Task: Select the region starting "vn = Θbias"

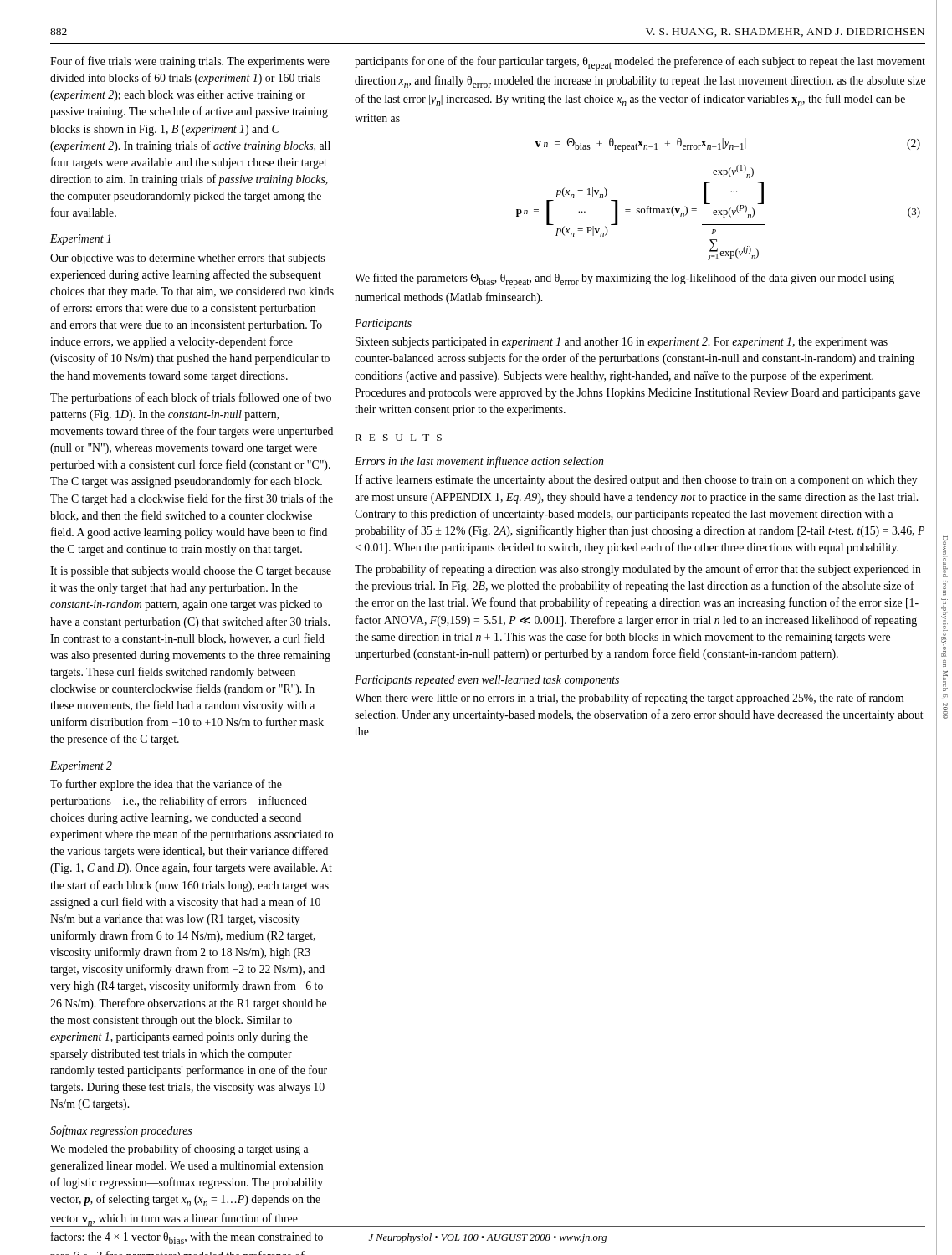Action: (x=728, y=144)
